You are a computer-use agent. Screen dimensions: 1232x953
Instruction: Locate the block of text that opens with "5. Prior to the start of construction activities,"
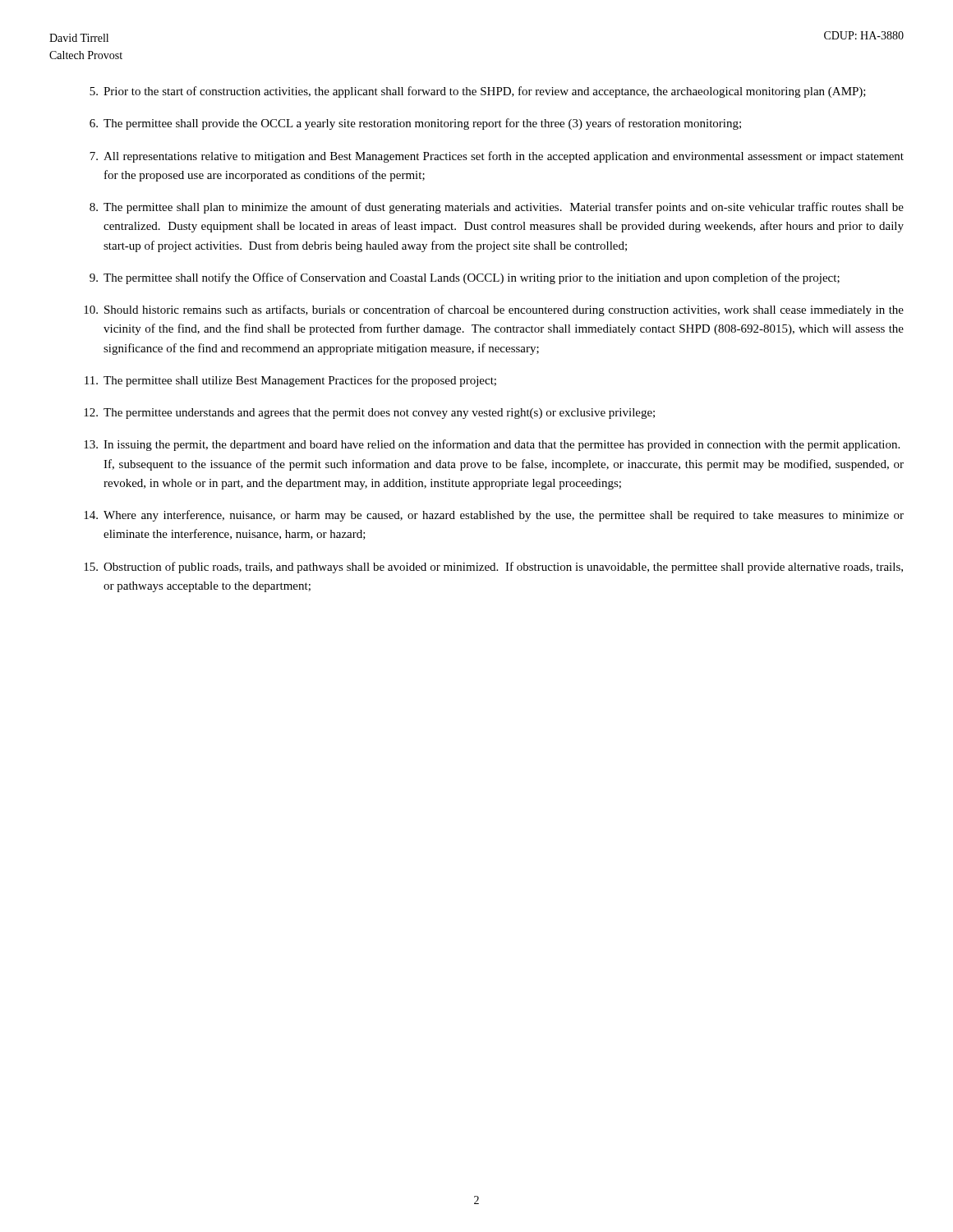pyautogui.click(x=476, y=92)
